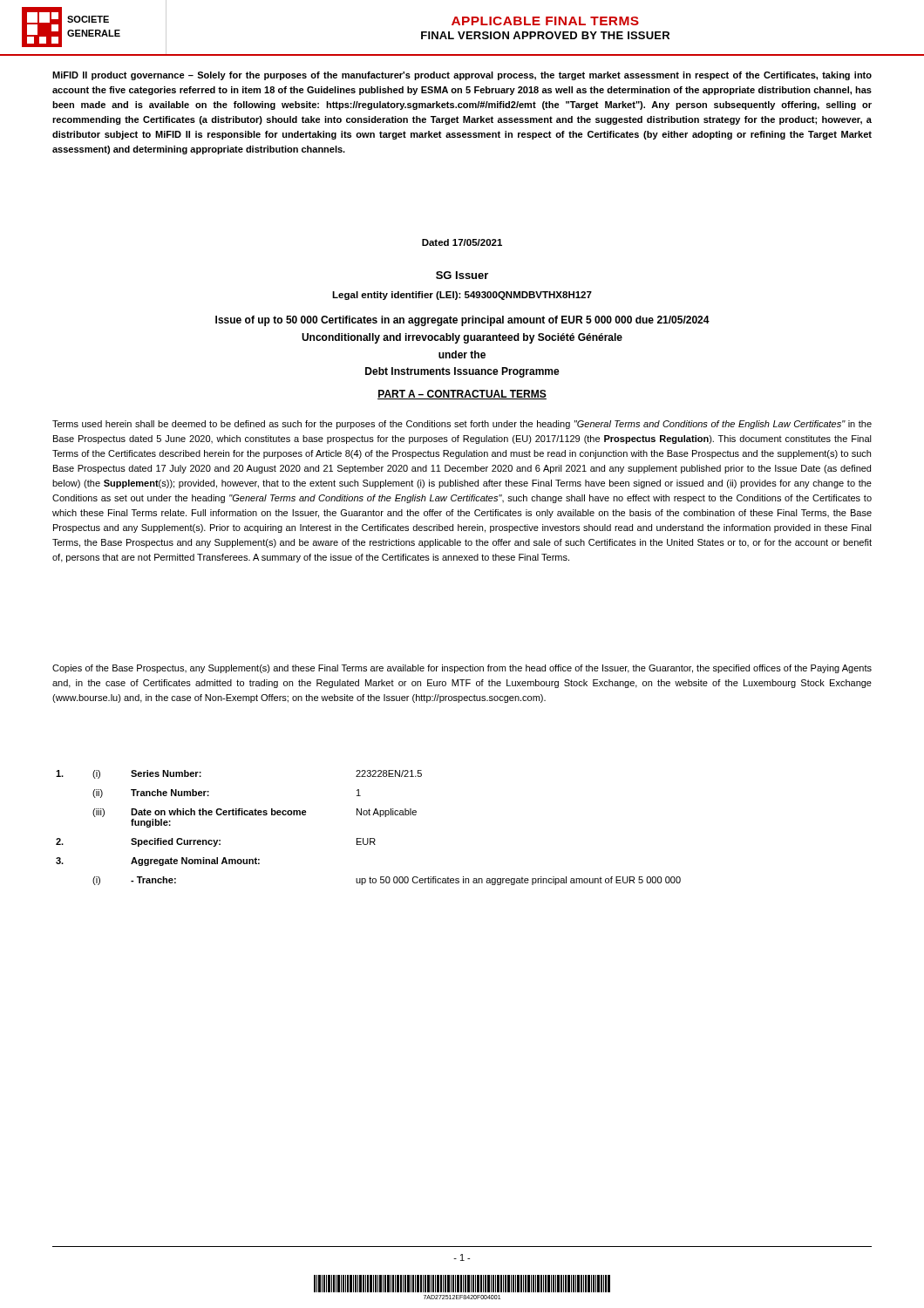Click a table
The height and width of the screenshot is (1308, 924).
(462, 827)
